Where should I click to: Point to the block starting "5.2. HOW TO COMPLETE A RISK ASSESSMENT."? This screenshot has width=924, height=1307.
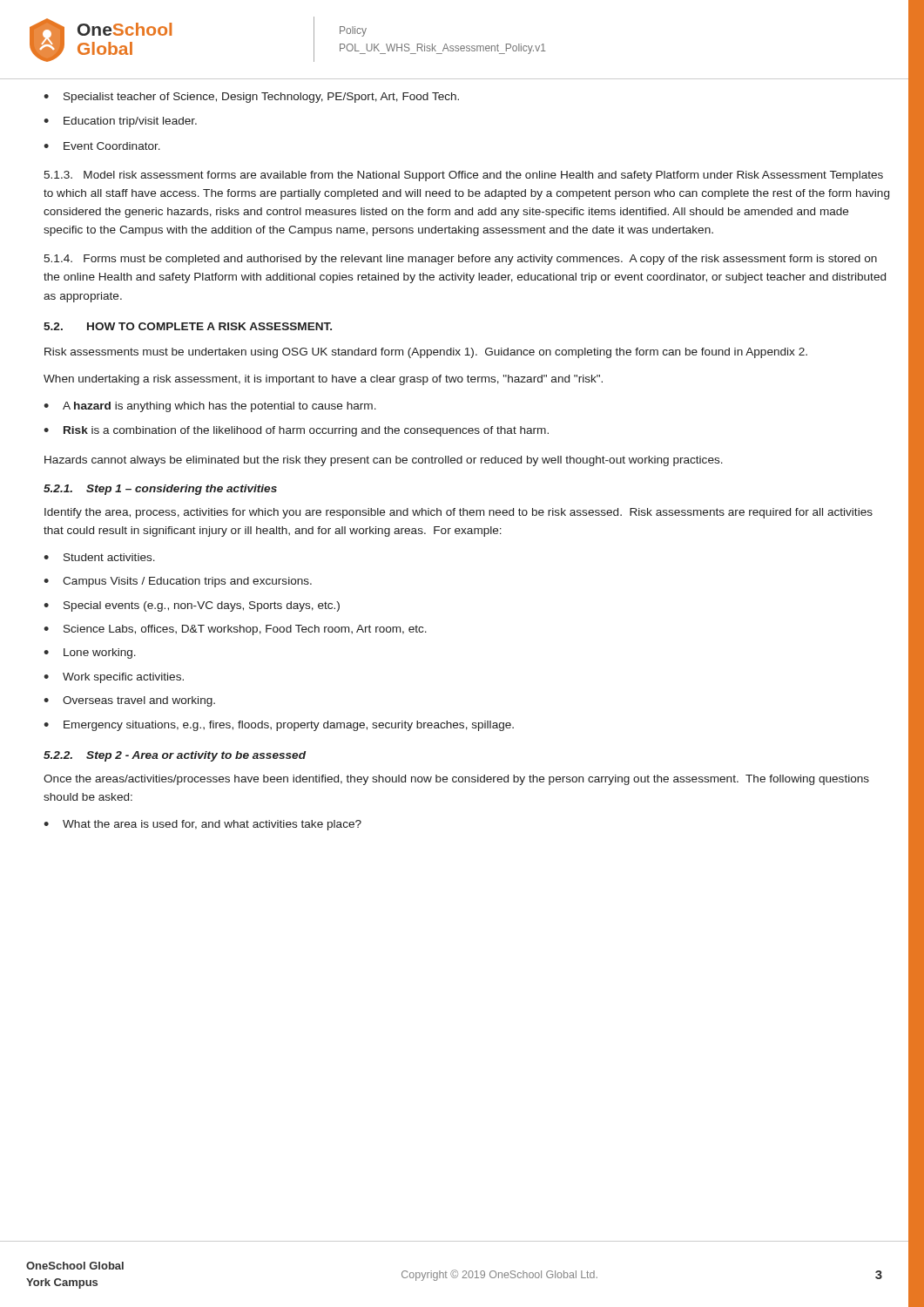[x=188, y=326]
